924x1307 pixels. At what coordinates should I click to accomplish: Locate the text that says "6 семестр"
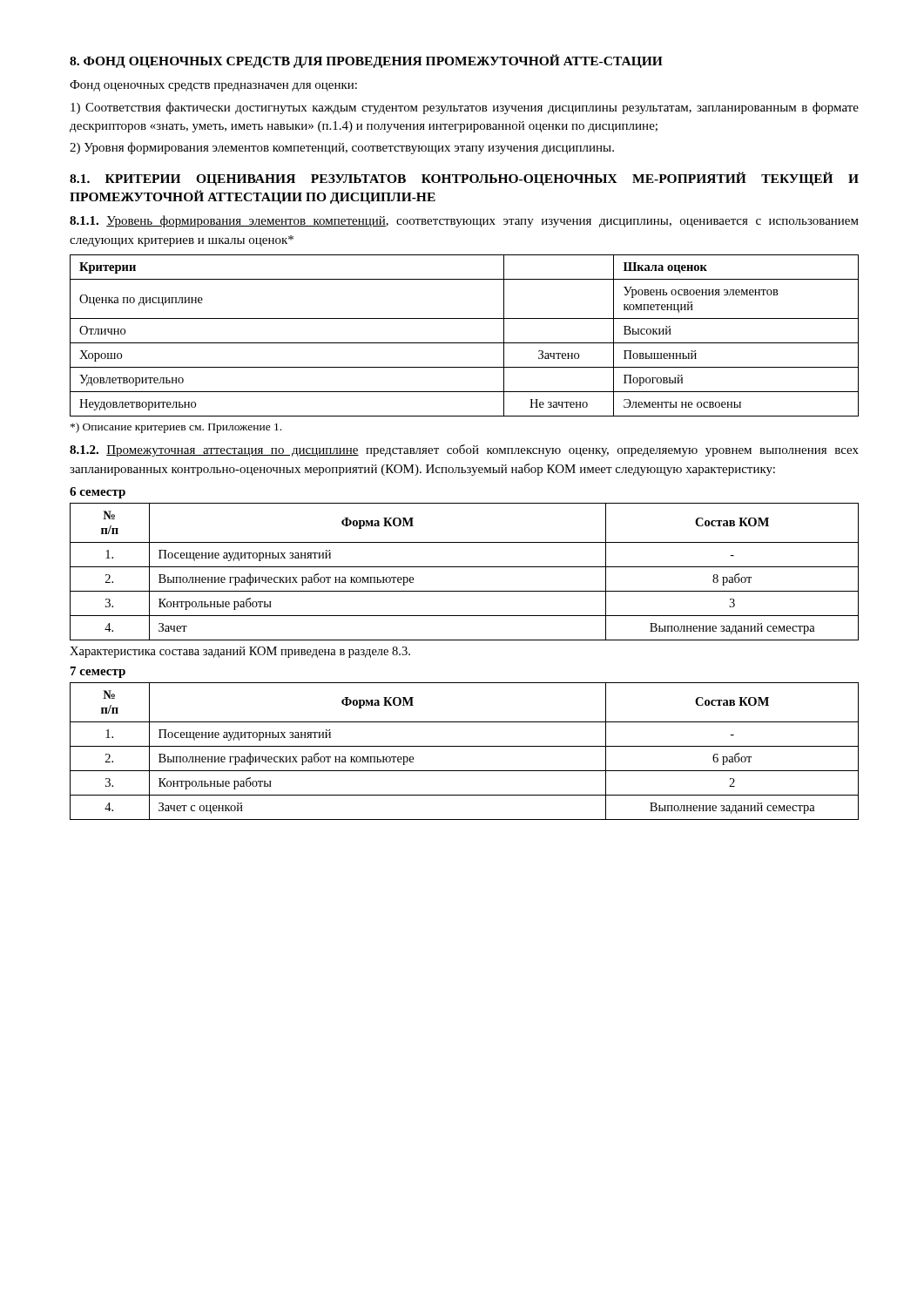(98, 491)
